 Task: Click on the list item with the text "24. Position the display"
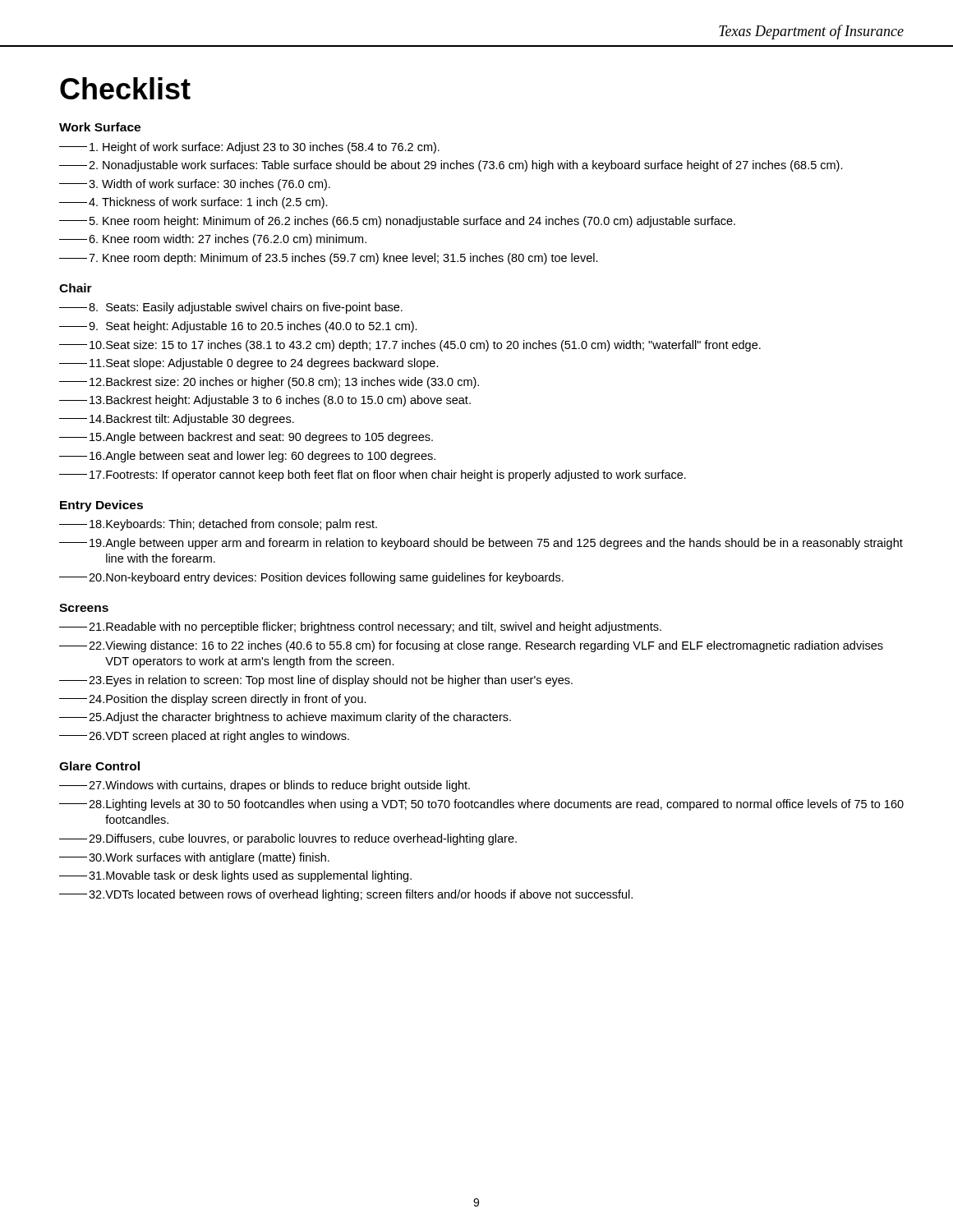coord(213,700)
